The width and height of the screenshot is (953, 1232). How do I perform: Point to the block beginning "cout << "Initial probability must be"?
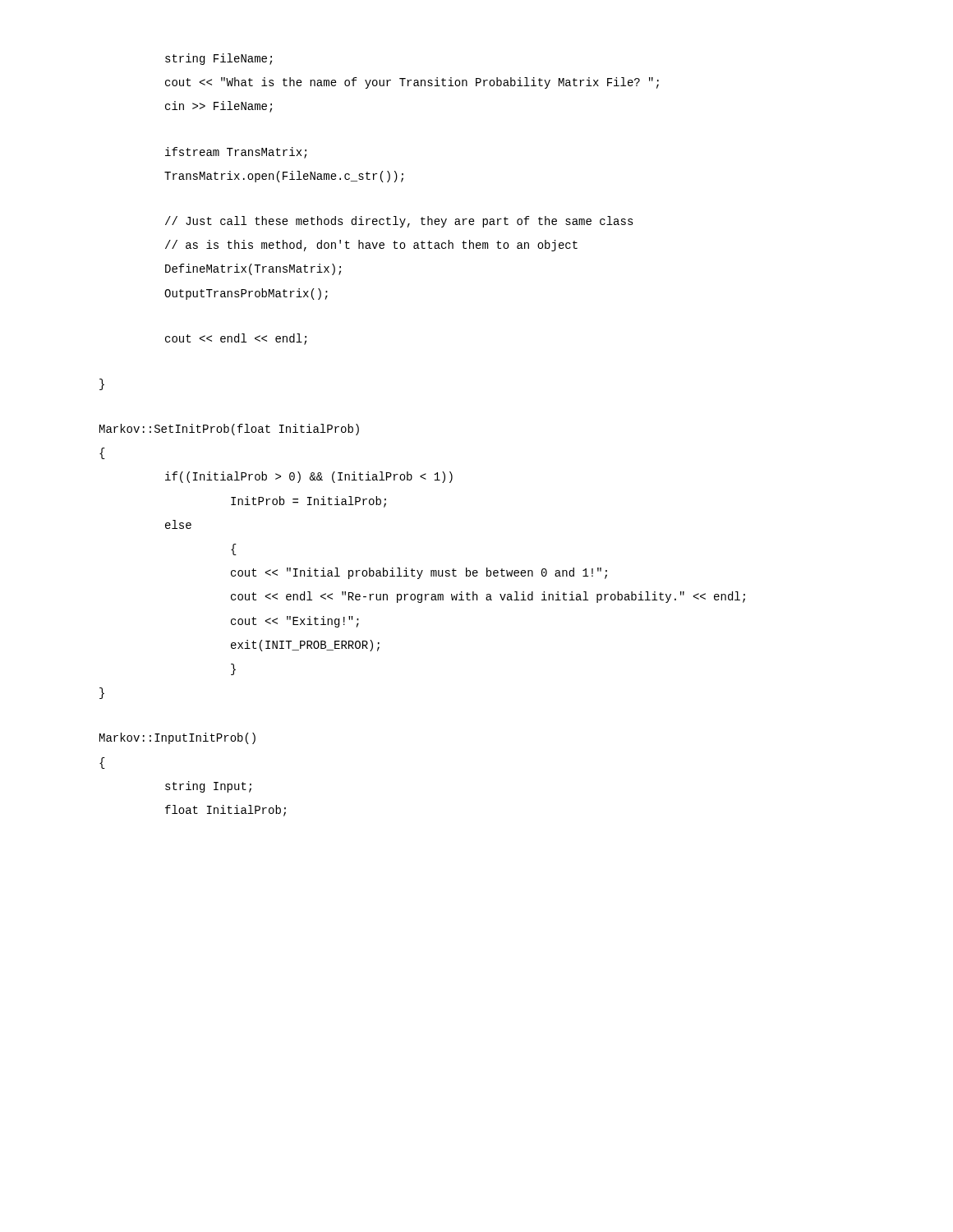[x=420, y=573]
